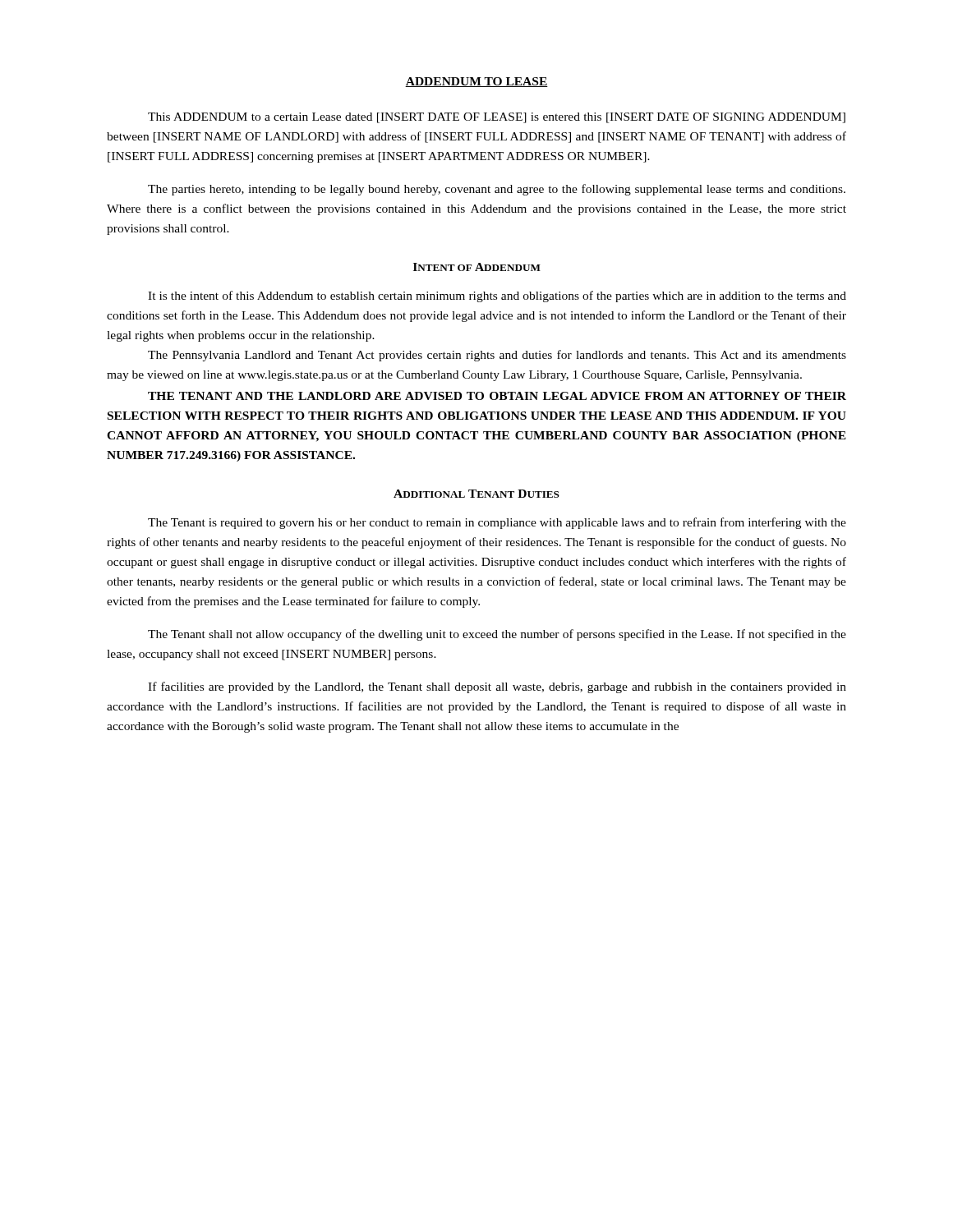Screen dimensions: 1232x953
Task: Find "ADDENDUM TO LEASE" on this page
Action: (x=476, y=81)
